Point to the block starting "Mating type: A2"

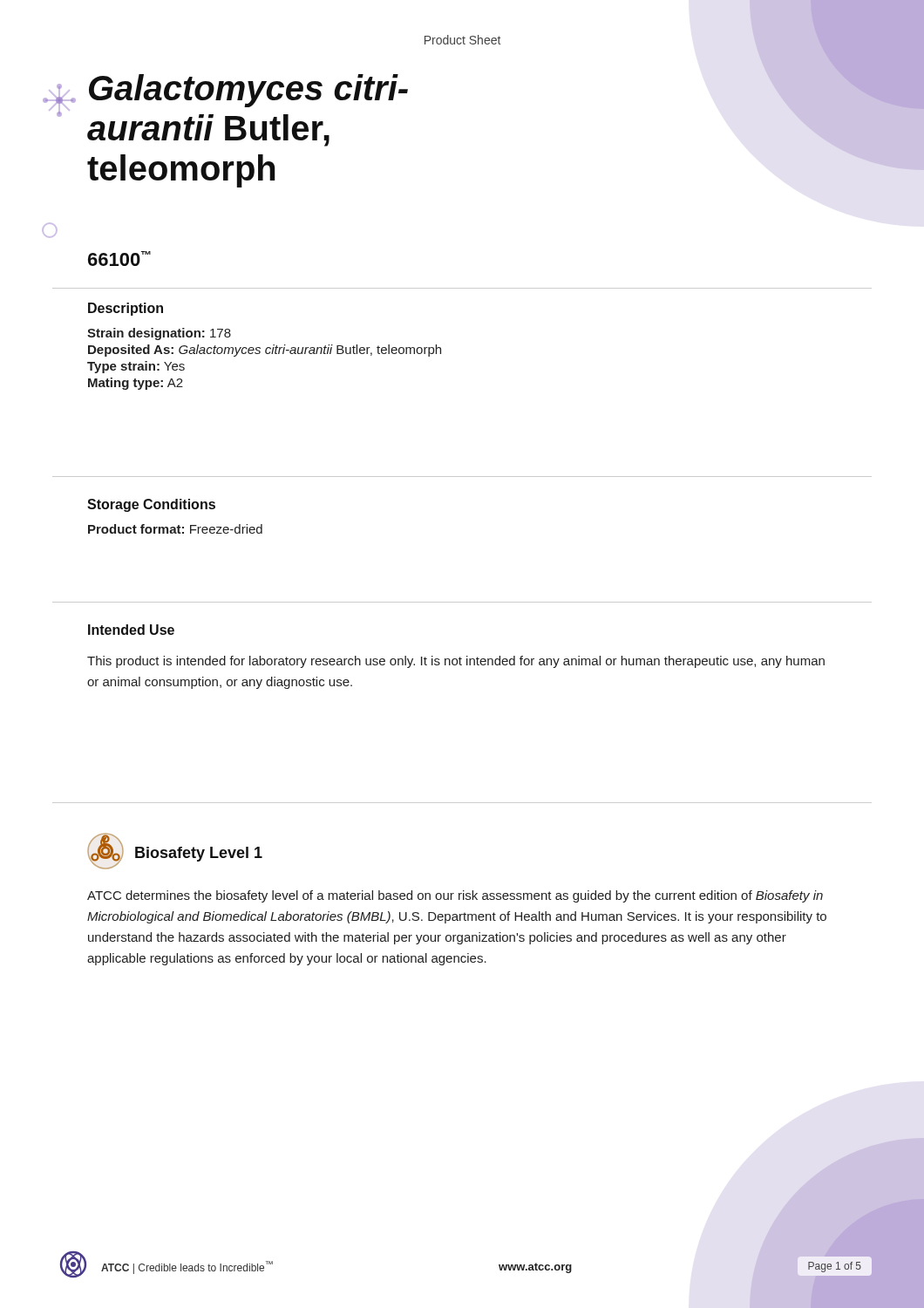point(135,382)
